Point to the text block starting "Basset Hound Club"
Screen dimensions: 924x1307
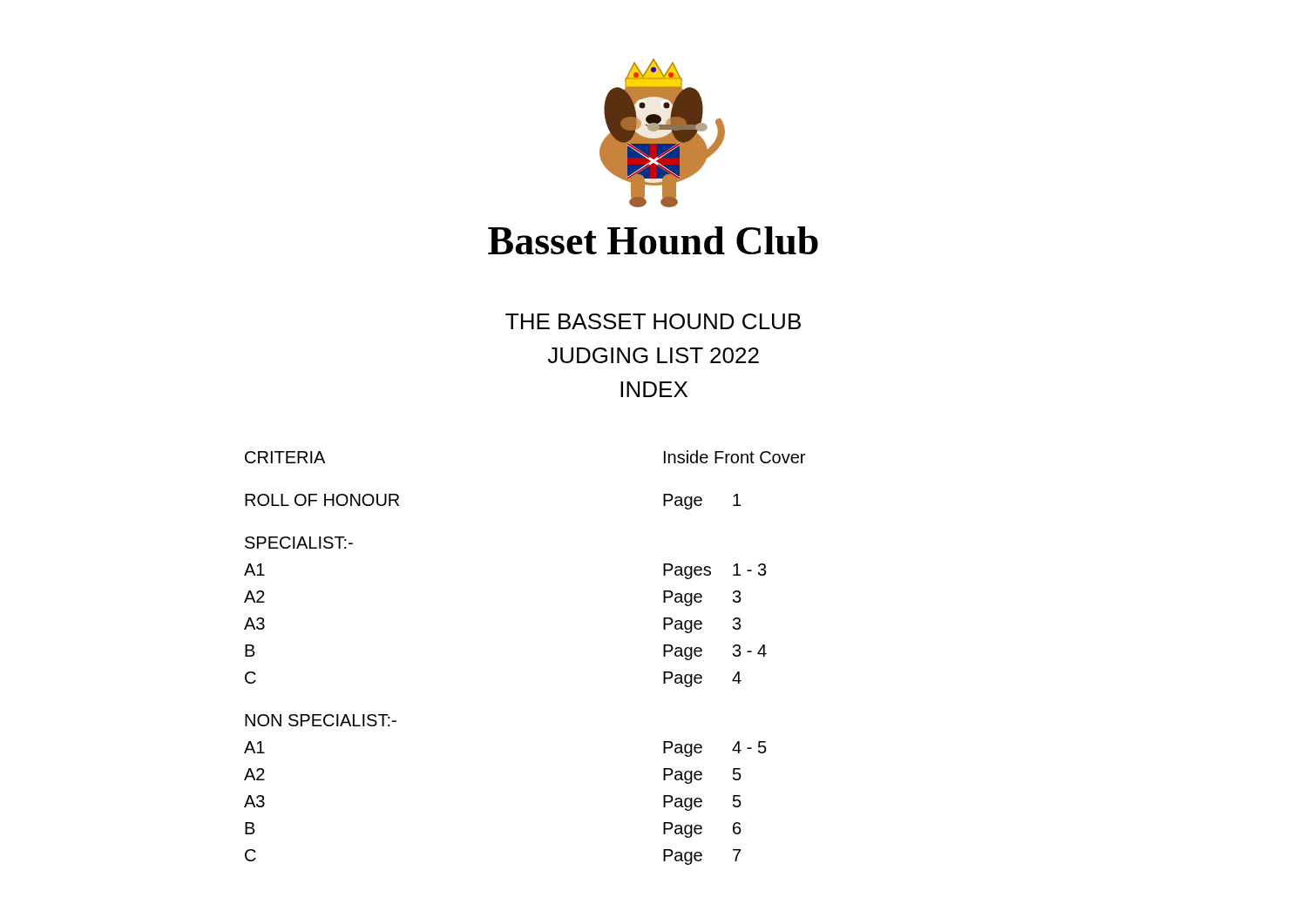coord(654,241)
